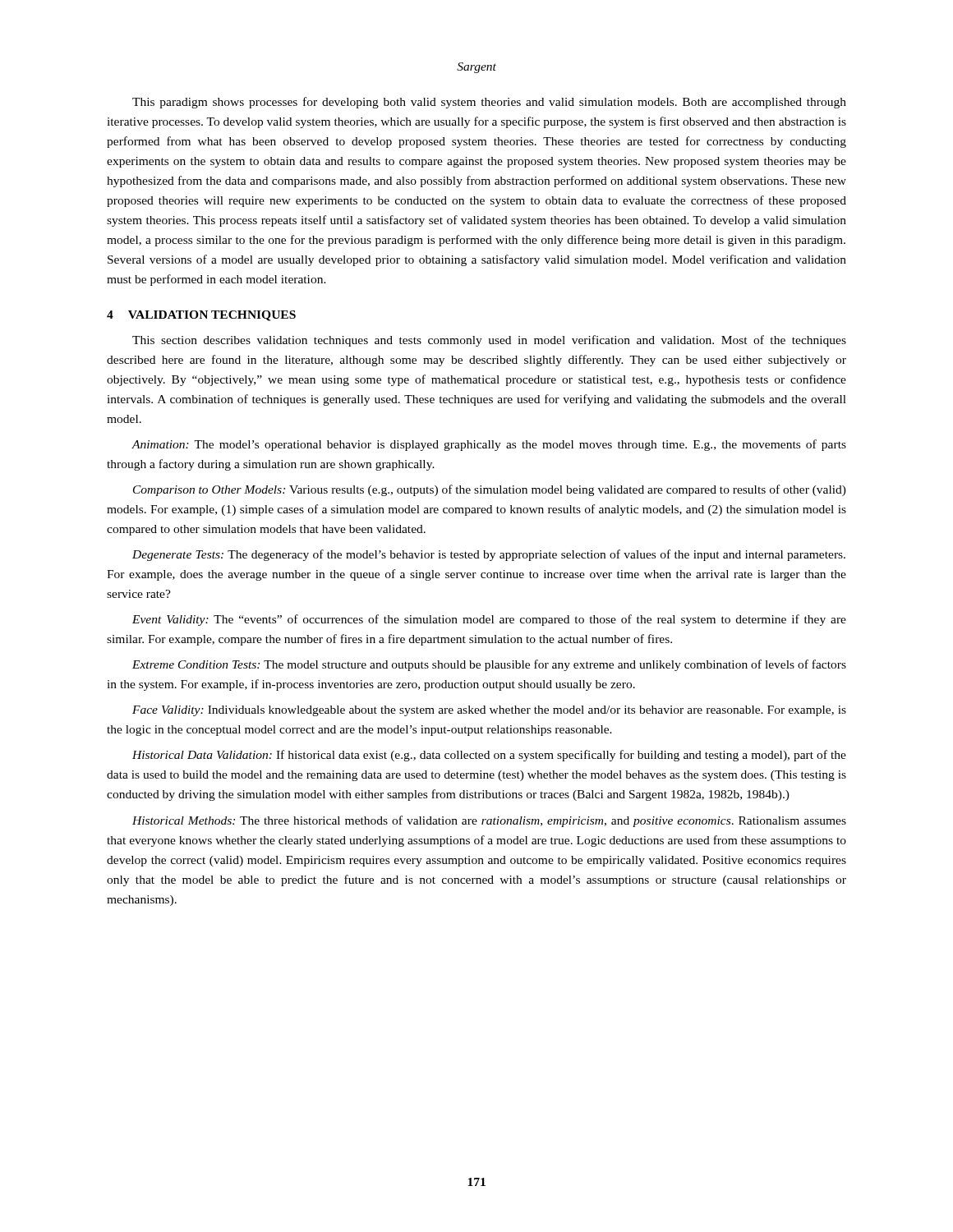The width and height of the screenshot is (953, 1232).
Task: Navigate to the text block starting "4VALIDATION TECHNIQUES"
Action: pyautogui.click(x=201, y=314)
